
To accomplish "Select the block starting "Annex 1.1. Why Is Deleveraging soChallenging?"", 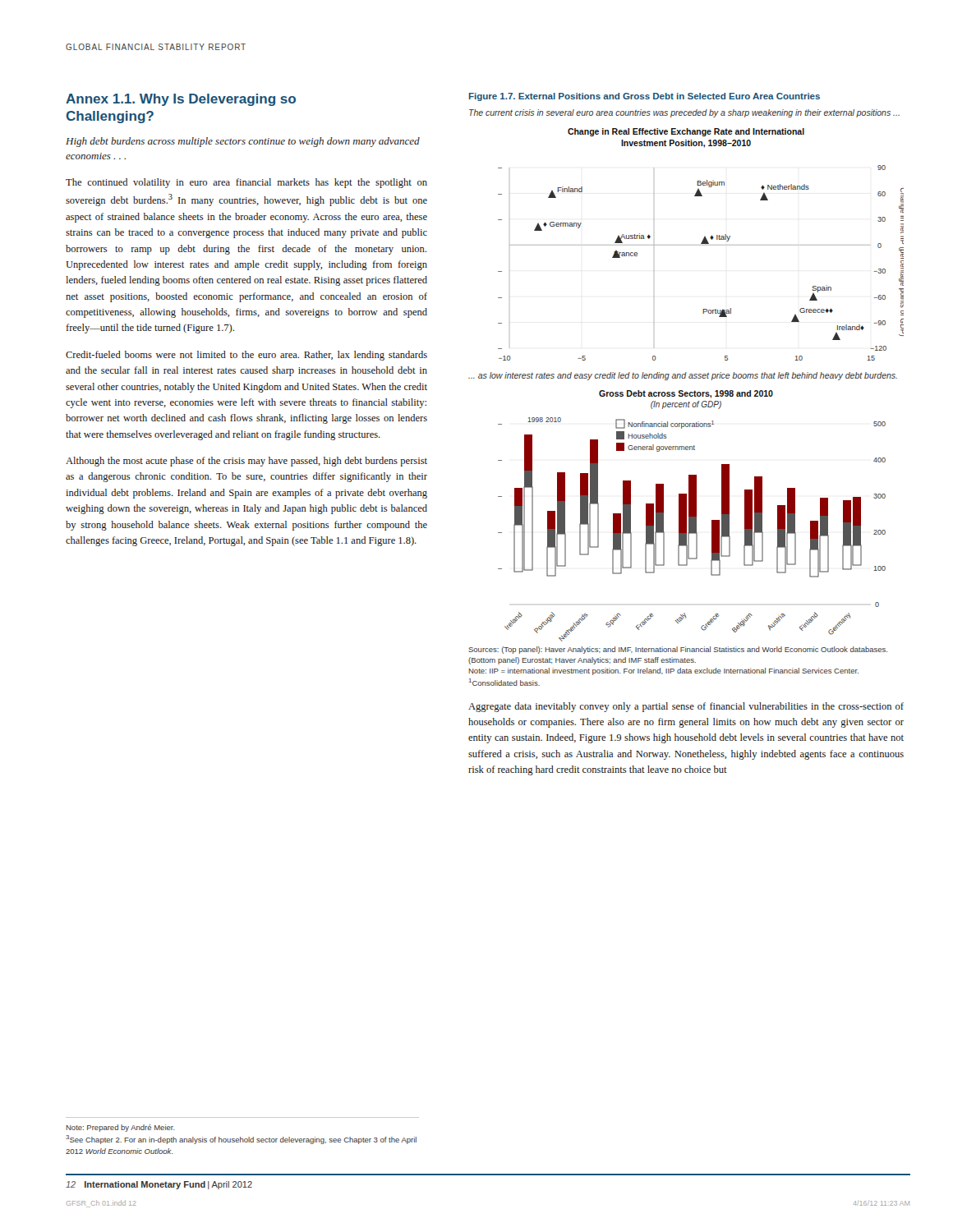I will click(x=181, y=108).
